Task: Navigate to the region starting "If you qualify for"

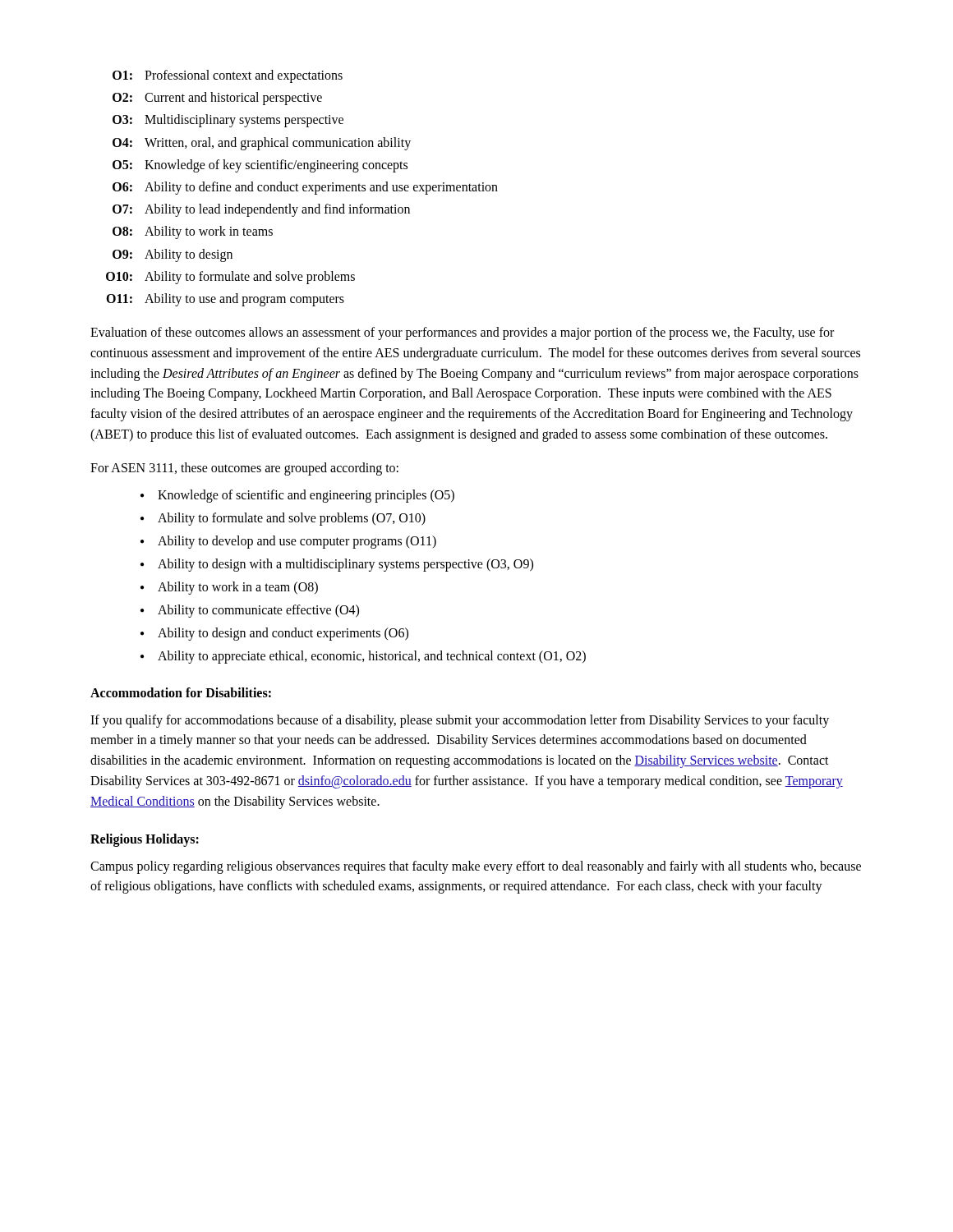Action: pos(466,760)
